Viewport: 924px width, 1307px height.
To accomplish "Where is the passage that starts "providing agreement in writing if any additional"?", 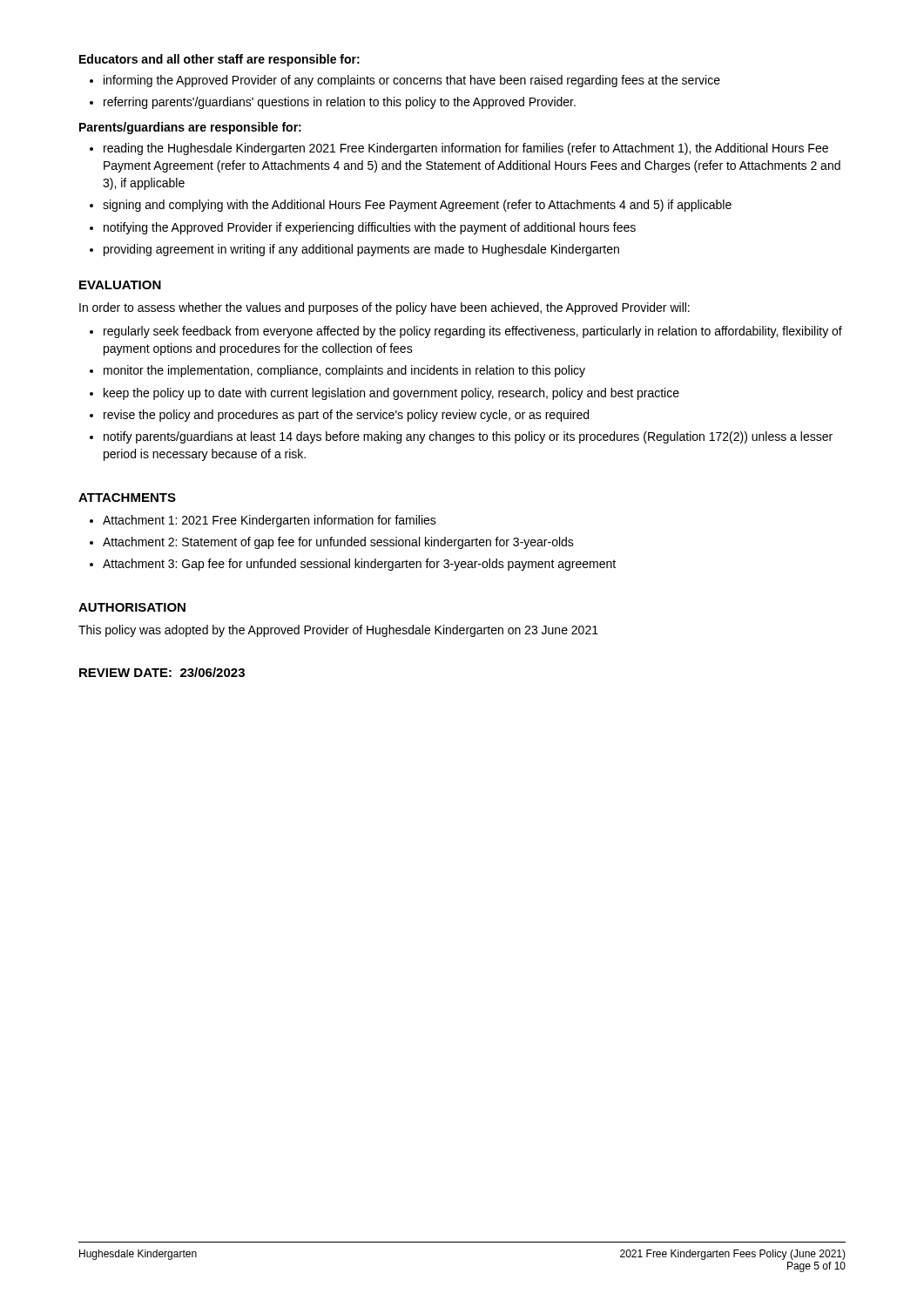I will click(x=462, y=249).
